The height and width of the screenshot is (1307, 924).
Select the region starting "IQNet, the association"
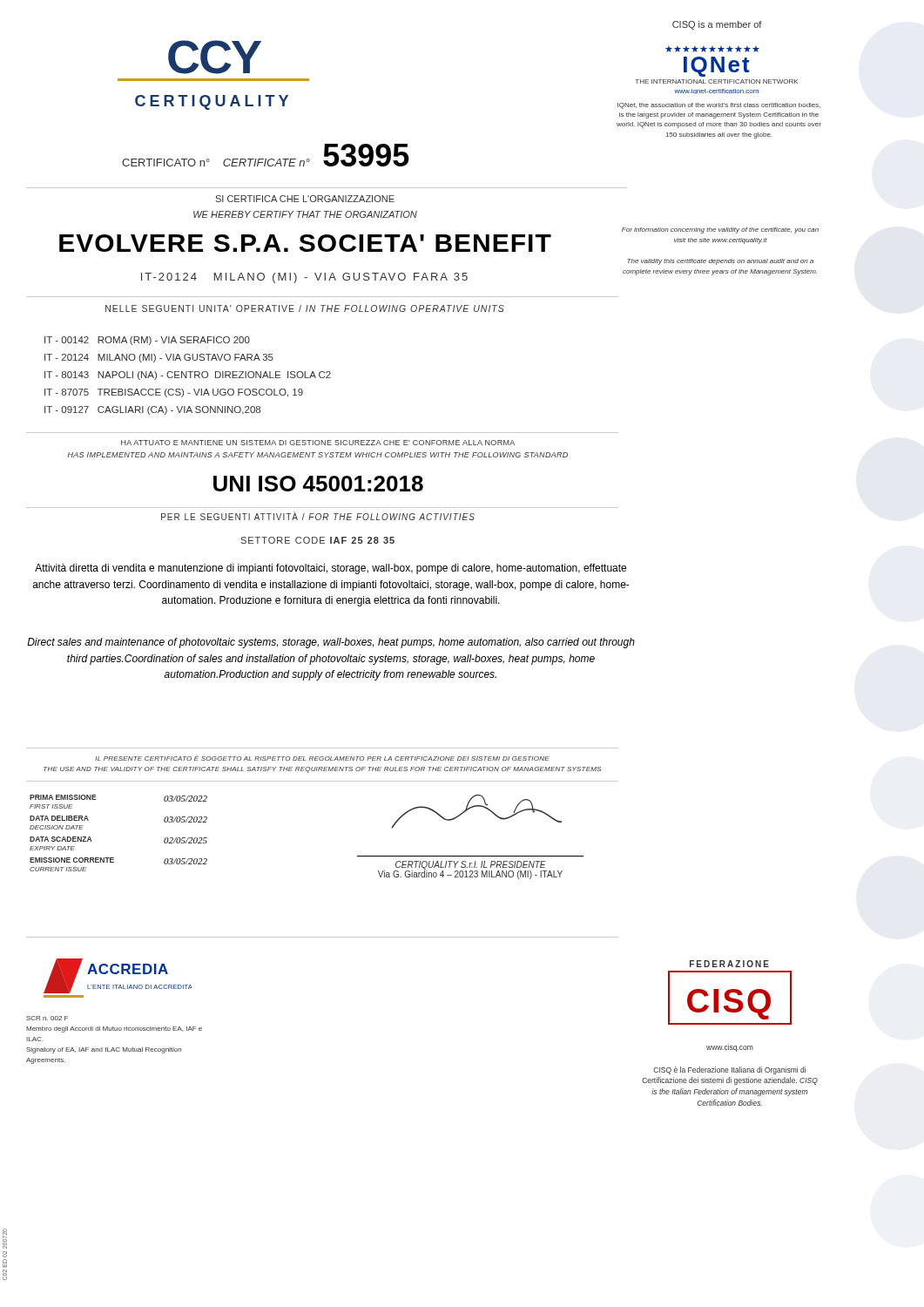719,120
